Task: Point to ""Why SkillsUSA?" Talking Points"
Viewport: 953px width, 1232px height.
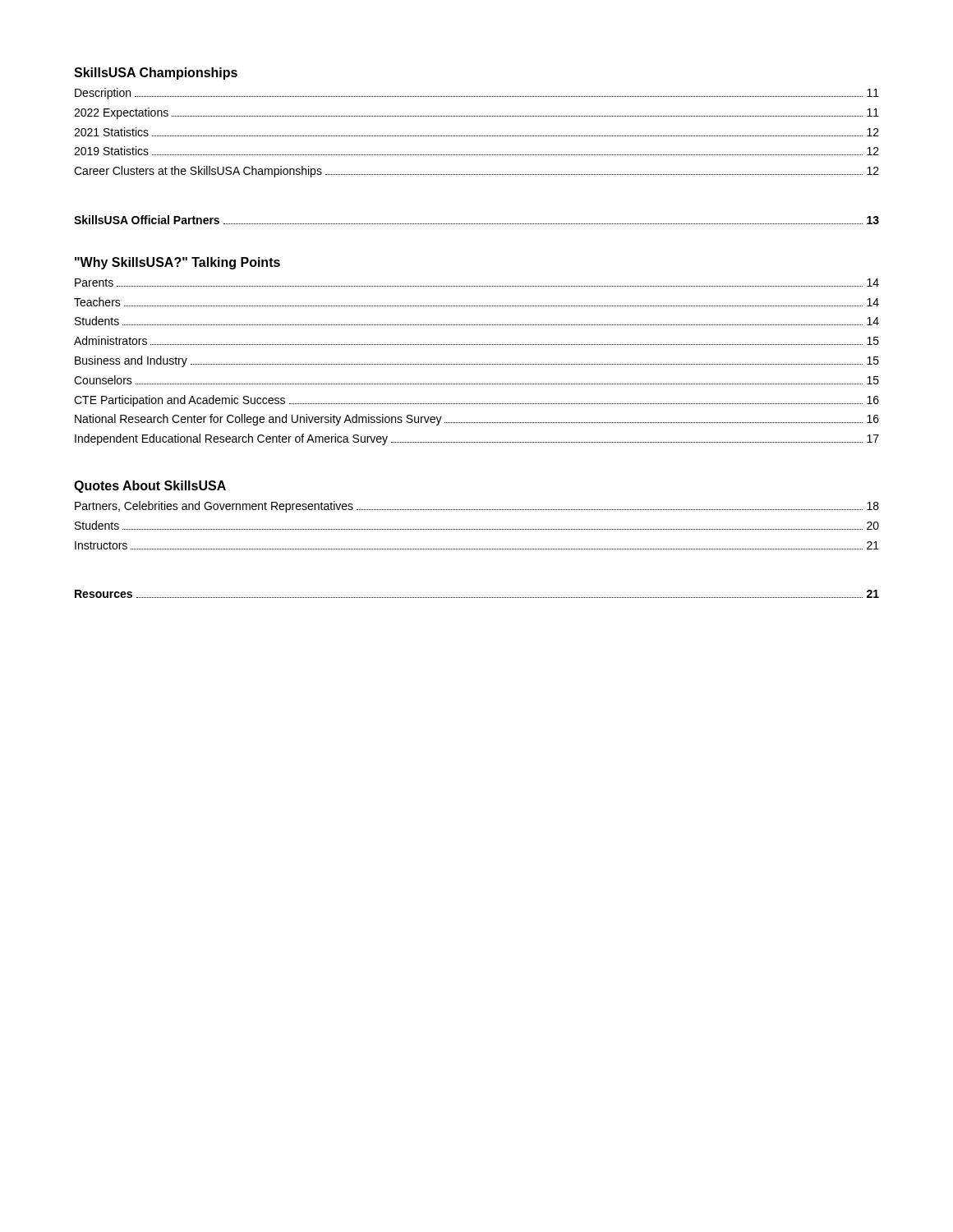Action: 177,262
